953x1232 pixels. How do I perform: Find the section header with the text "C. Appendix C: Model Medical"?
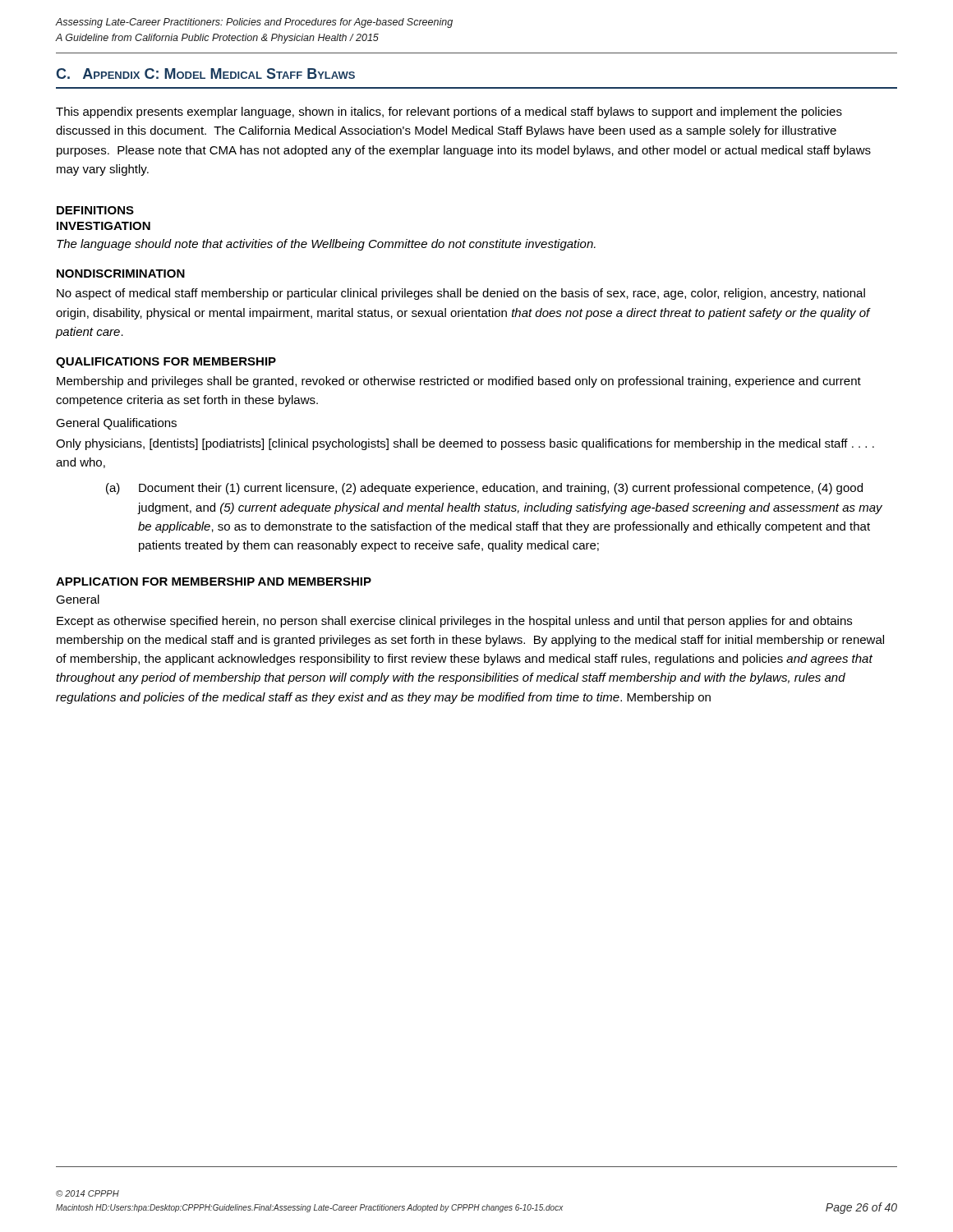pyautogui.click(x=206, y=74)
